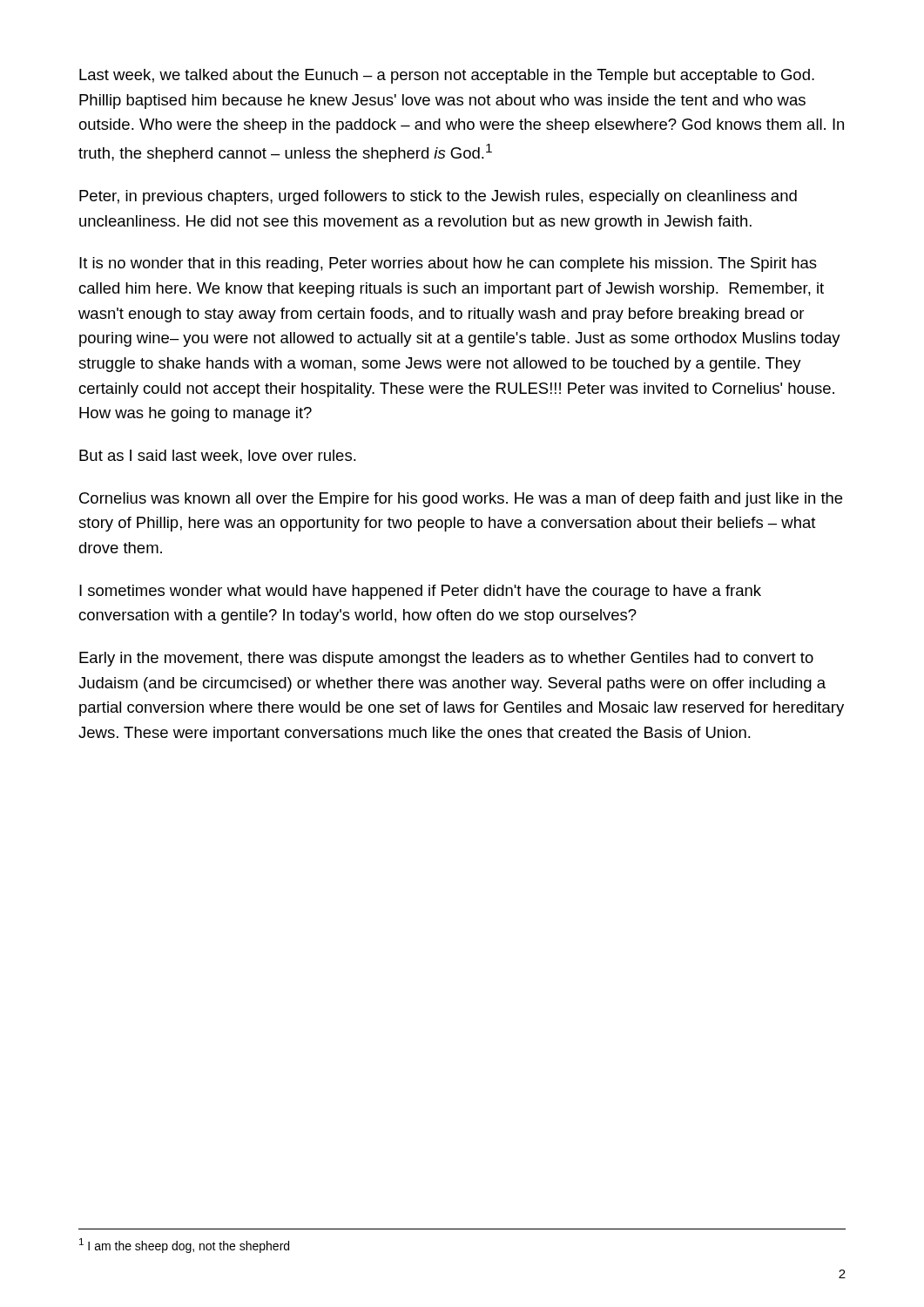Select the block starting "Early in the movement,"
The width and height of the screenshot is (924, 1307).
tap(461, 695)
